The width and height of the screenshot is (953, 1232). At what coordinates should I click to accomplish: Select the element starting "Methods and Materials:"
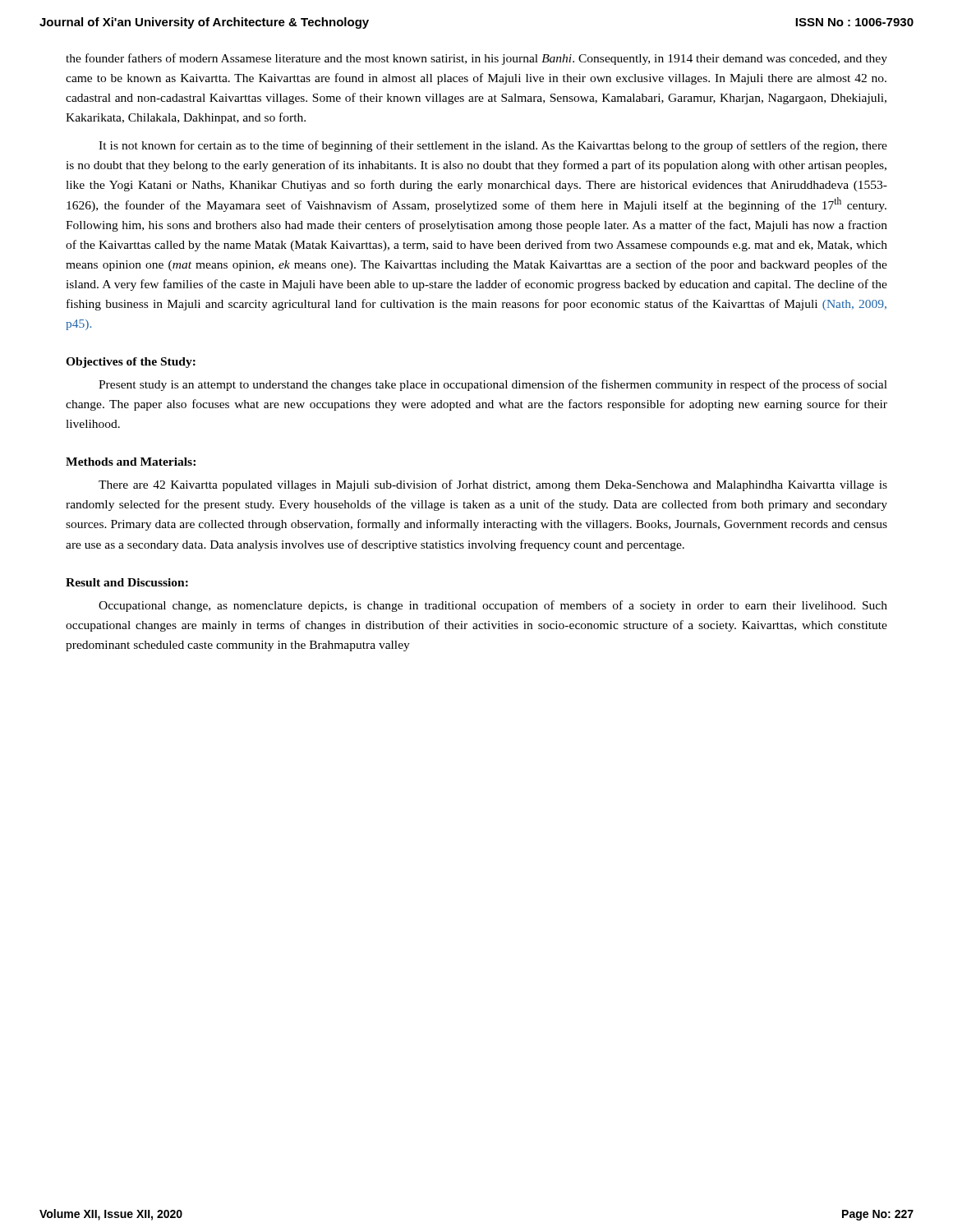point(131,462)
